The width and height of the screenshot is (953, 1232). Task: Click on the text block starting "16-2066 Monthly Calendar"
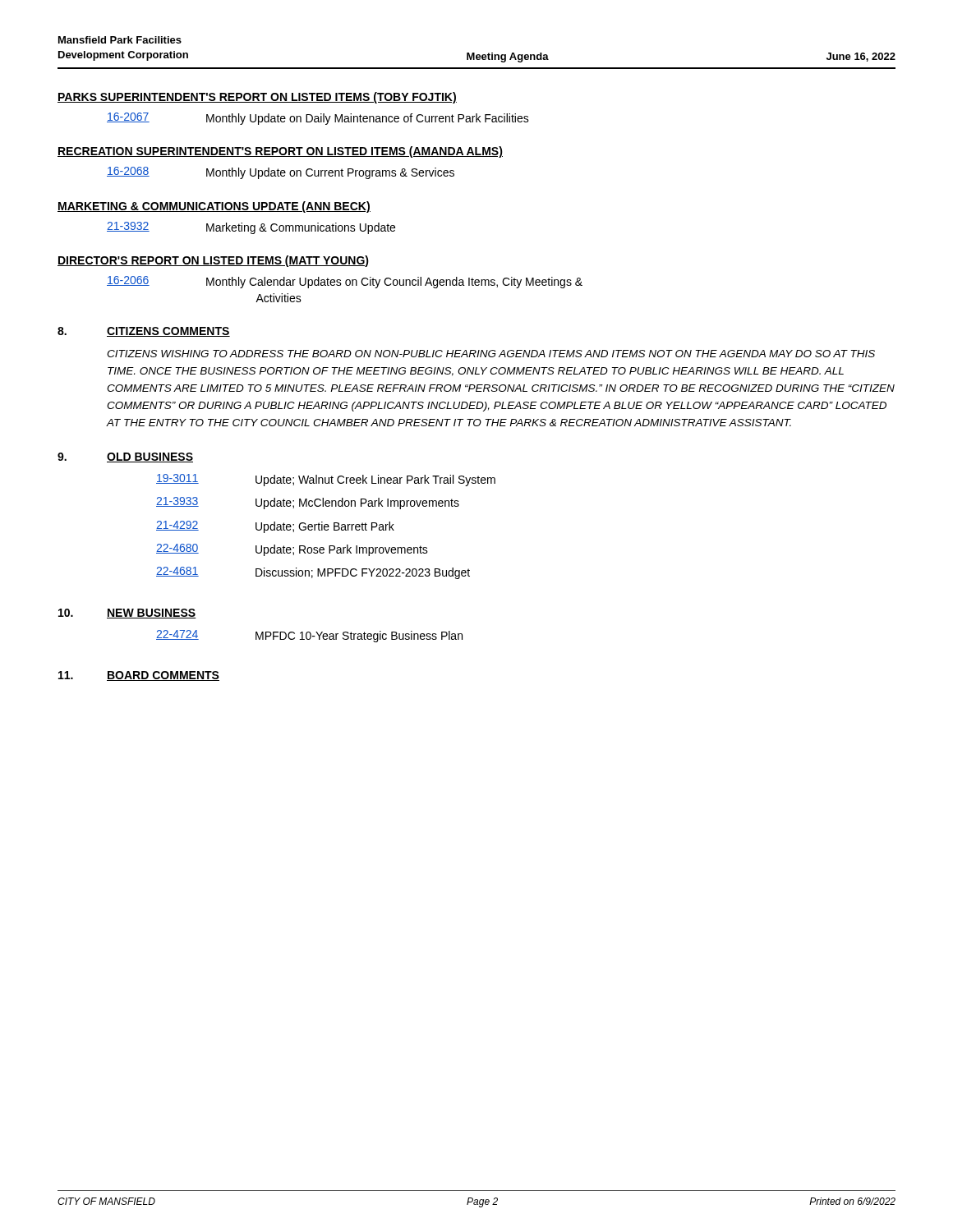coord(345,290)
